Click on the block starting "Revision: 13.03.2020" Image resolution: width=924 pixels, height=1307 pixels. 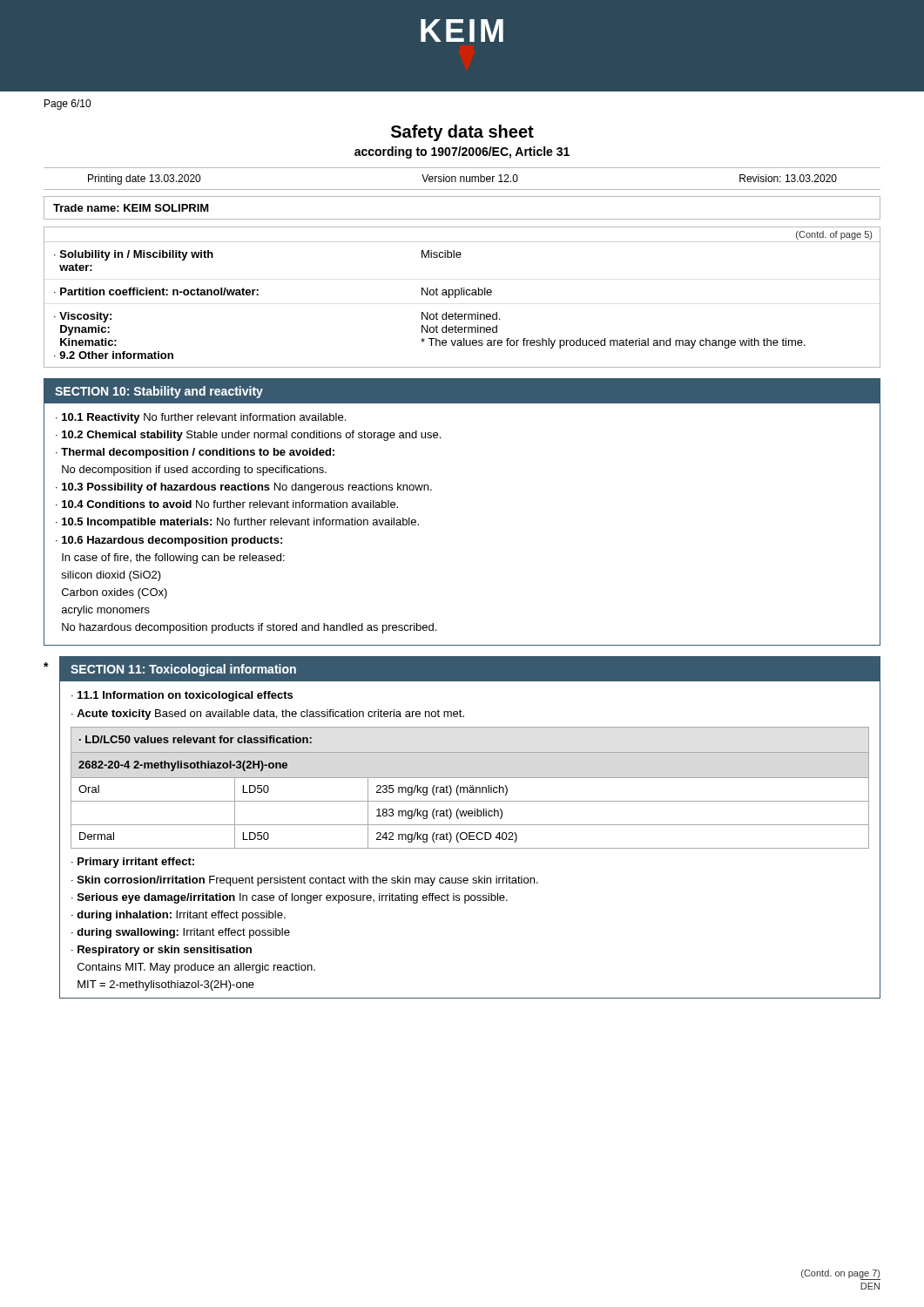788,178
